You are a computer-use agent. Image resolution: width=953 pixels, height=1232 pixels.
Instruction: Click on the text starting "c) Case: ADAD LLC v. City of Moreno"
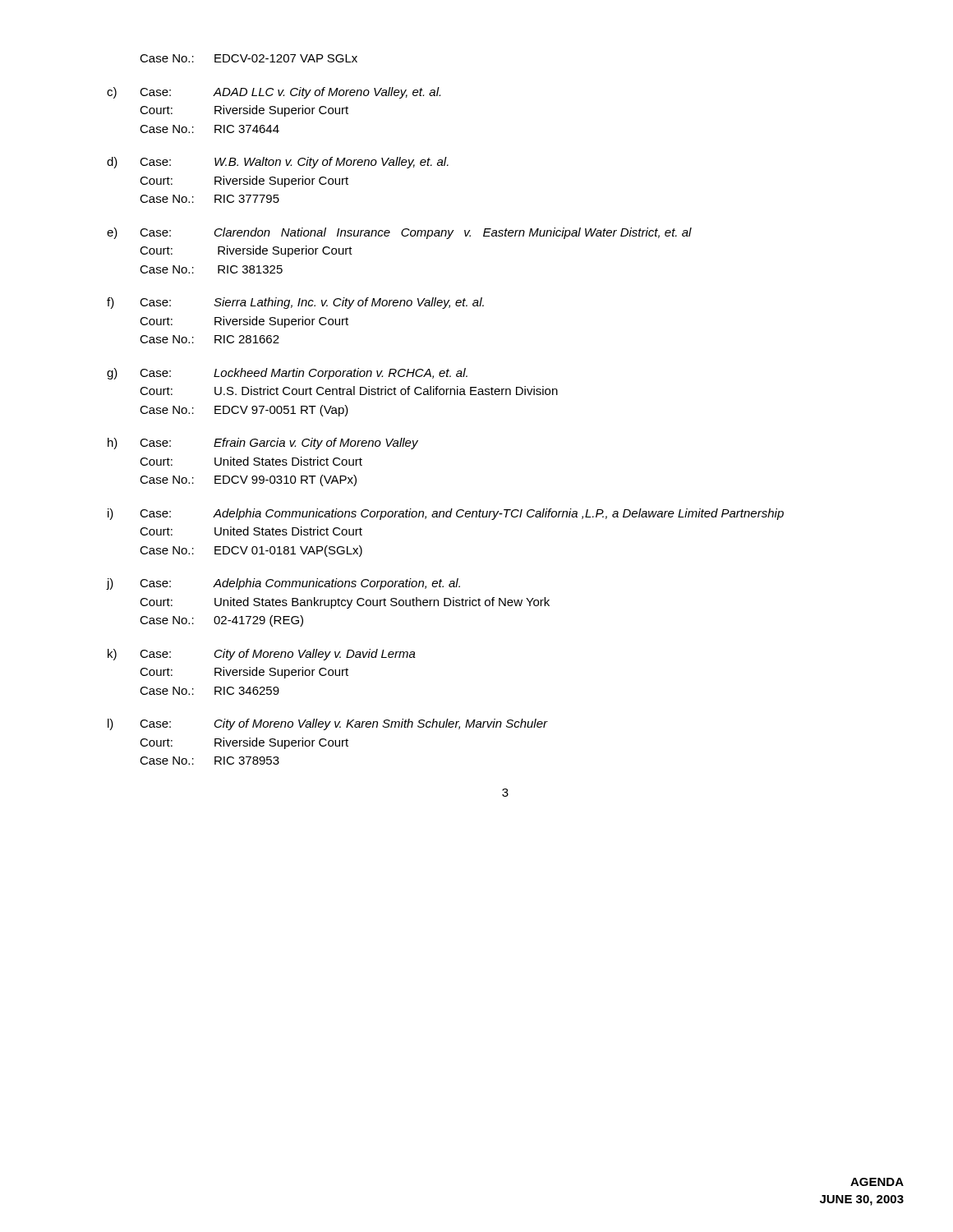click(274, 93)
